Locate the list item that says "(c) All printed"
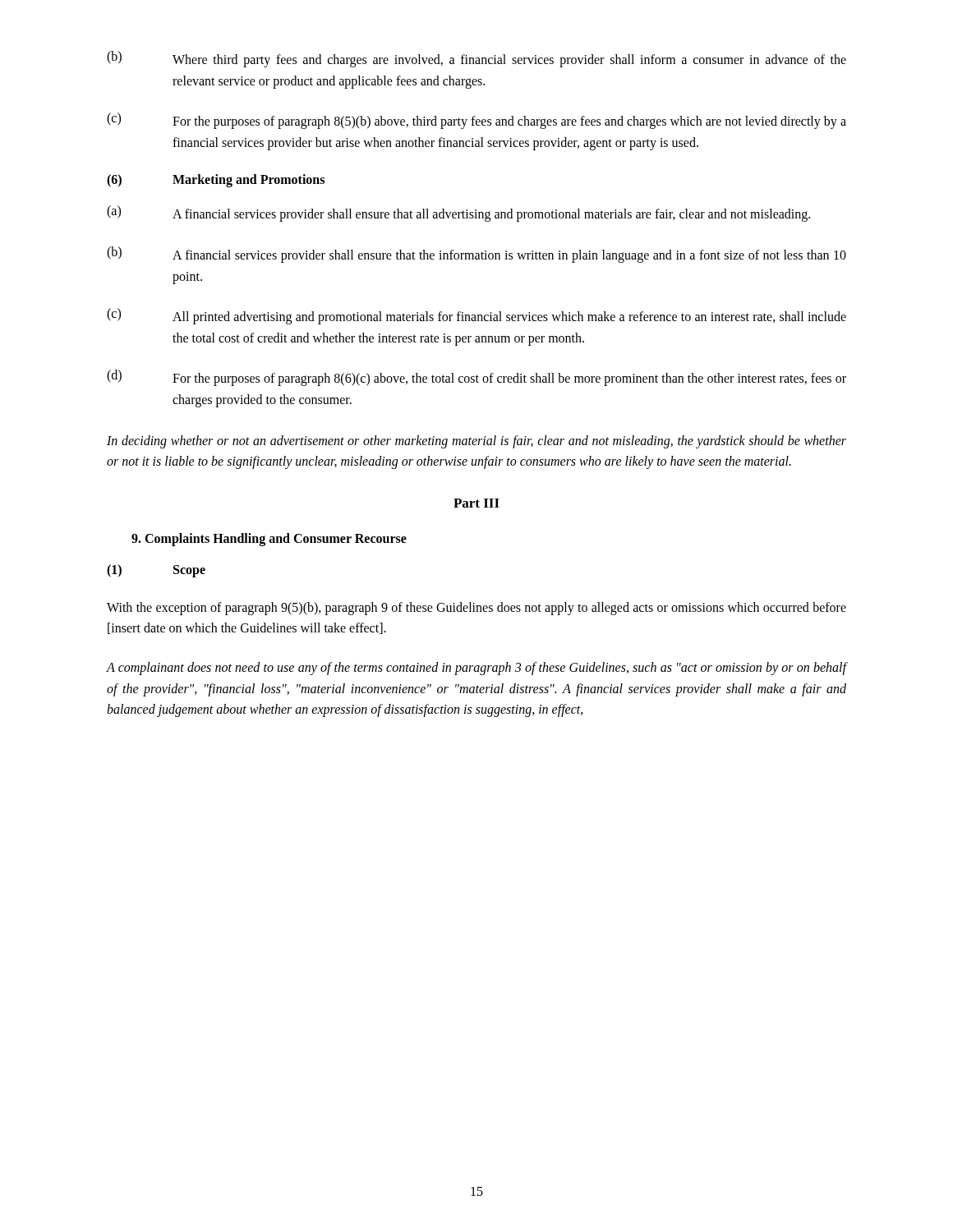This screenshot has width=953, height=1232. (x=476, y=328)
